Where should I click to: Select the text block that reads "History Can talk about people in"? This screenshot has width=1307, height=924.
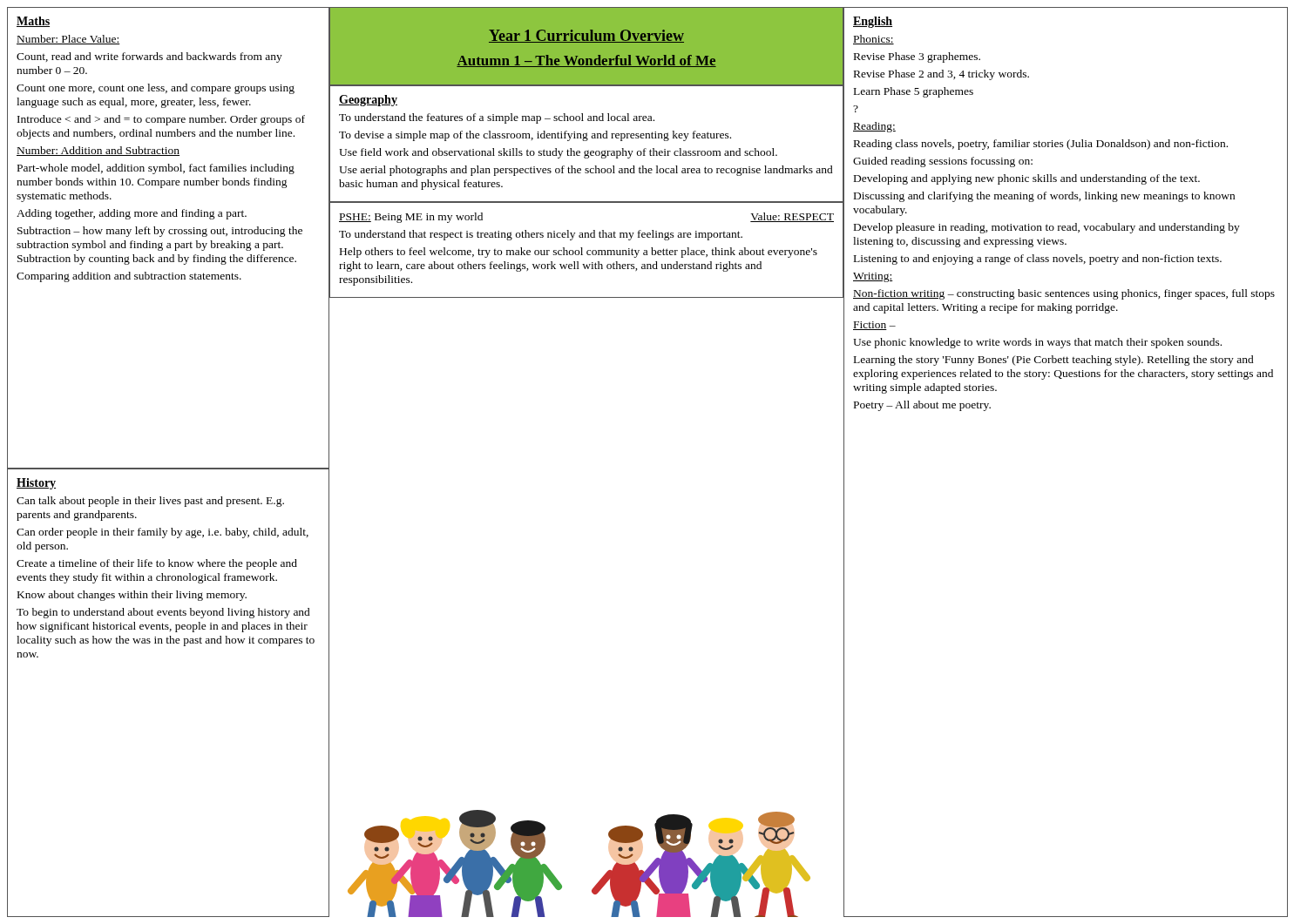[168, 569]
